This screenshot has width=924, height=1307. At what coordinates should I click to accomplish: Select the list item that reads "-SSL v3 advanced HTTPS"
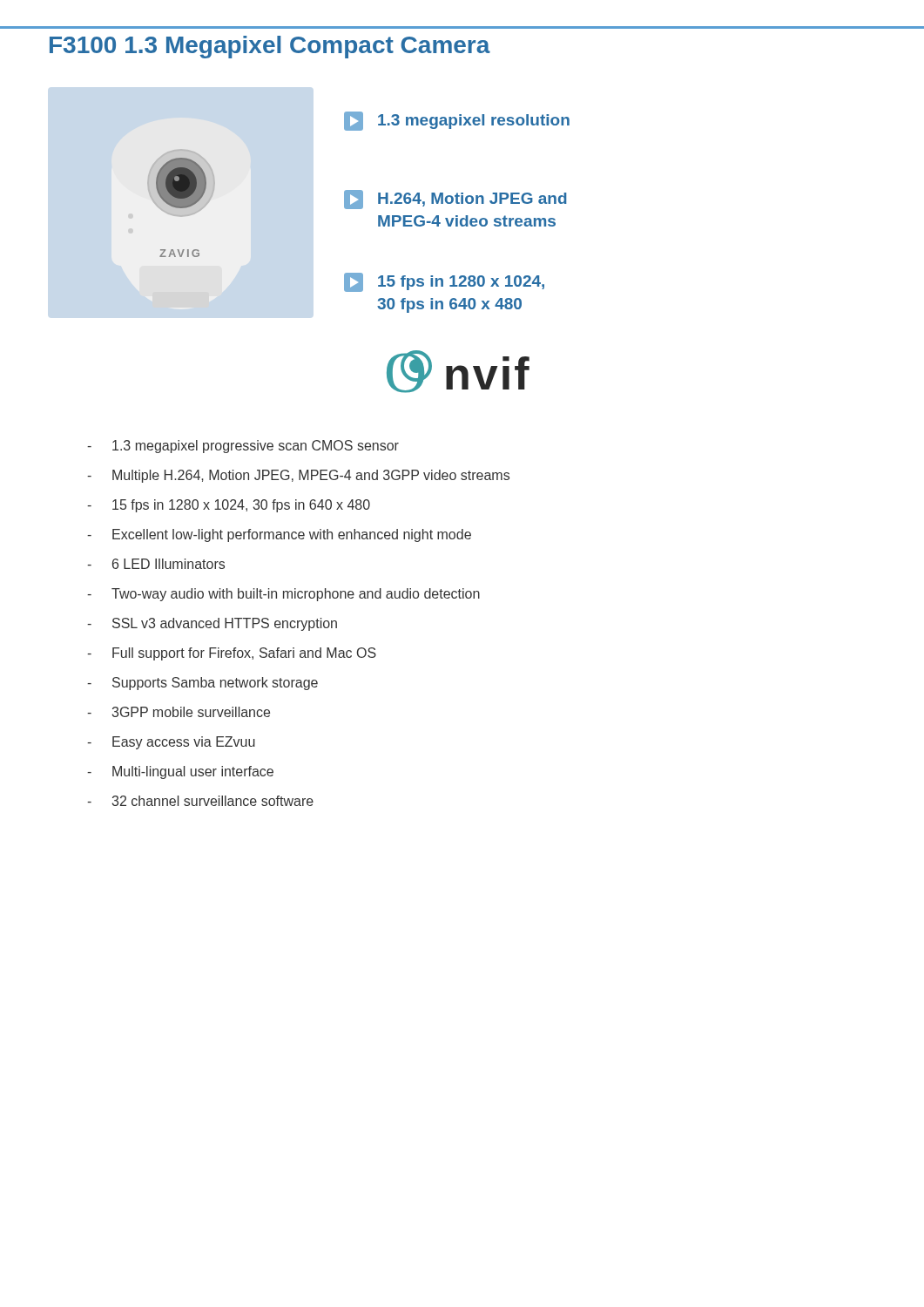pyautogui.click(x=213, y=624)
